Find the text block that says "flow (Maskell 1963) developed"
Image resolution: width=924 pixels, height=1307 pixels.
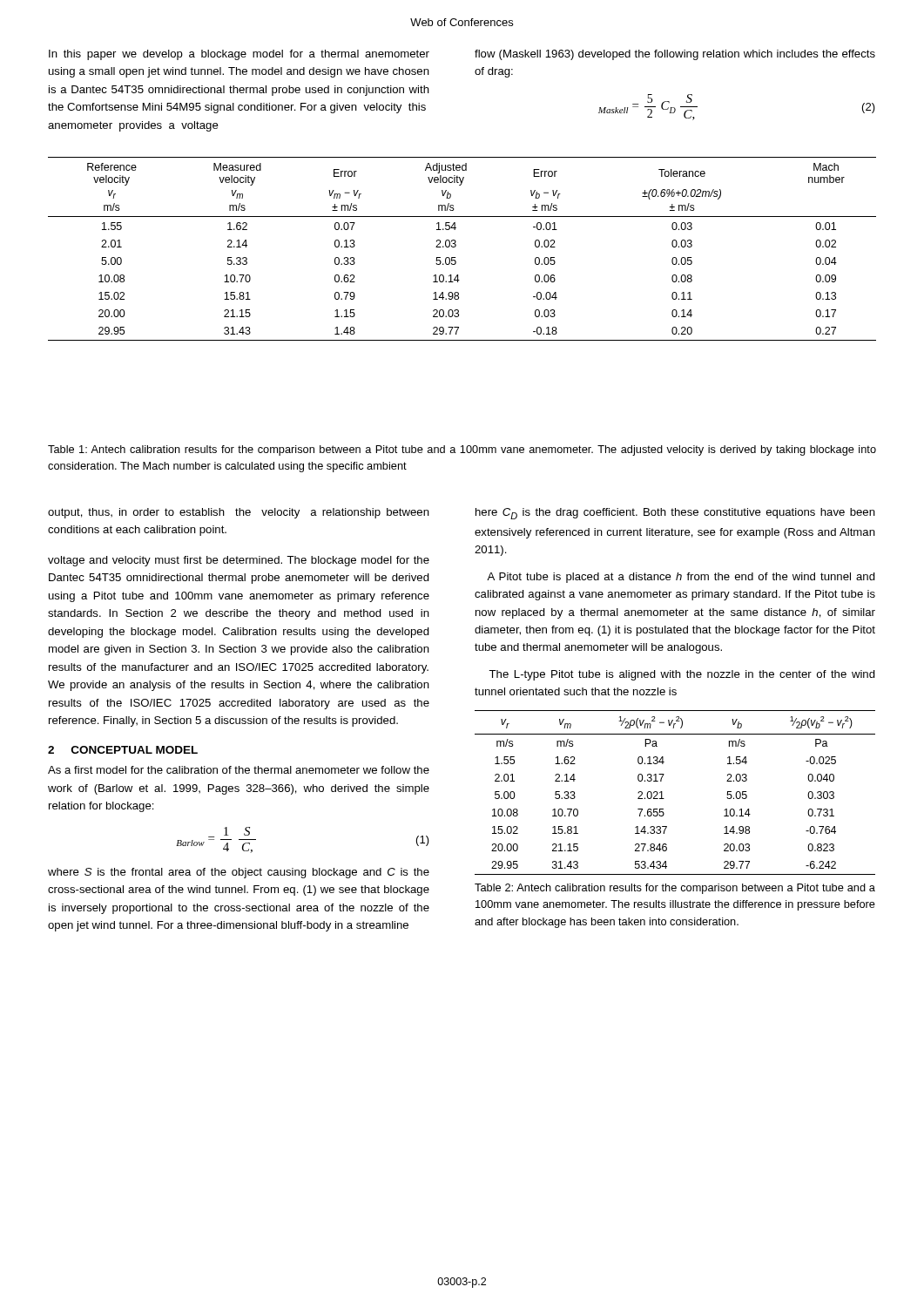click(x=675, y=62)
